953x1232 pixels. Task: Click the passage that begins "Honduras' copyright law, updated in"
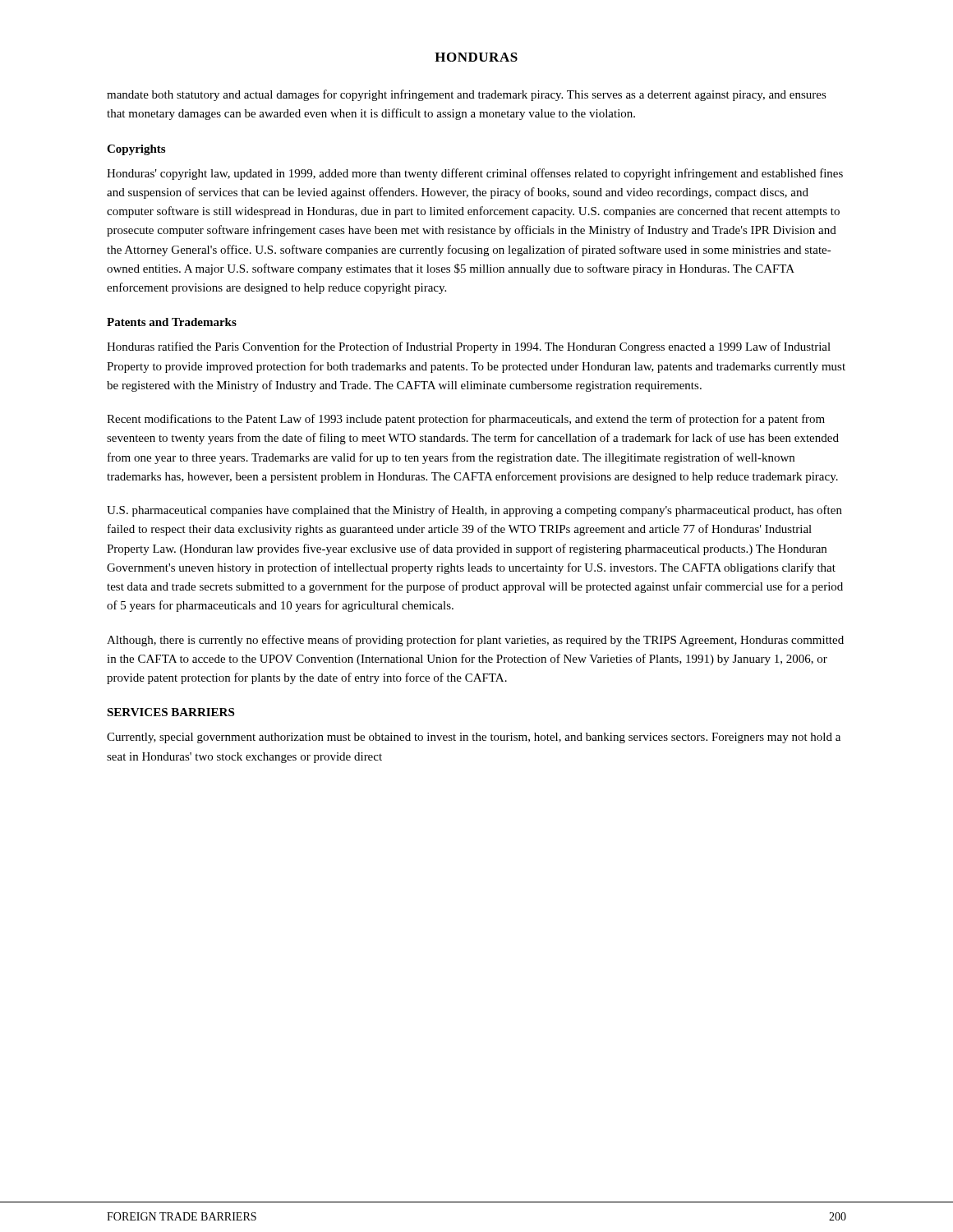(475, 230)
